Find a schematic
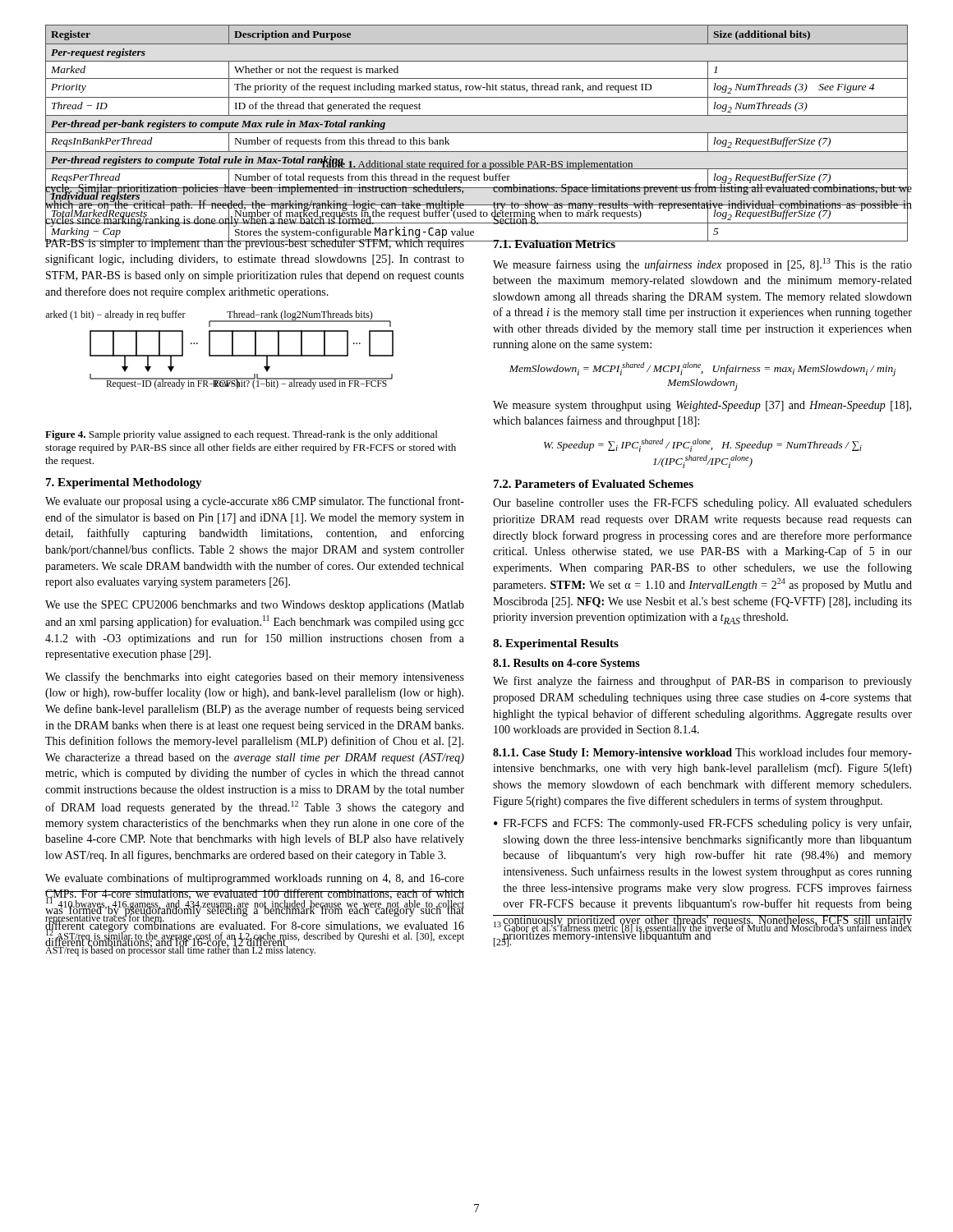The width and height of the screenshot is (953, 1232). point(255,364)
